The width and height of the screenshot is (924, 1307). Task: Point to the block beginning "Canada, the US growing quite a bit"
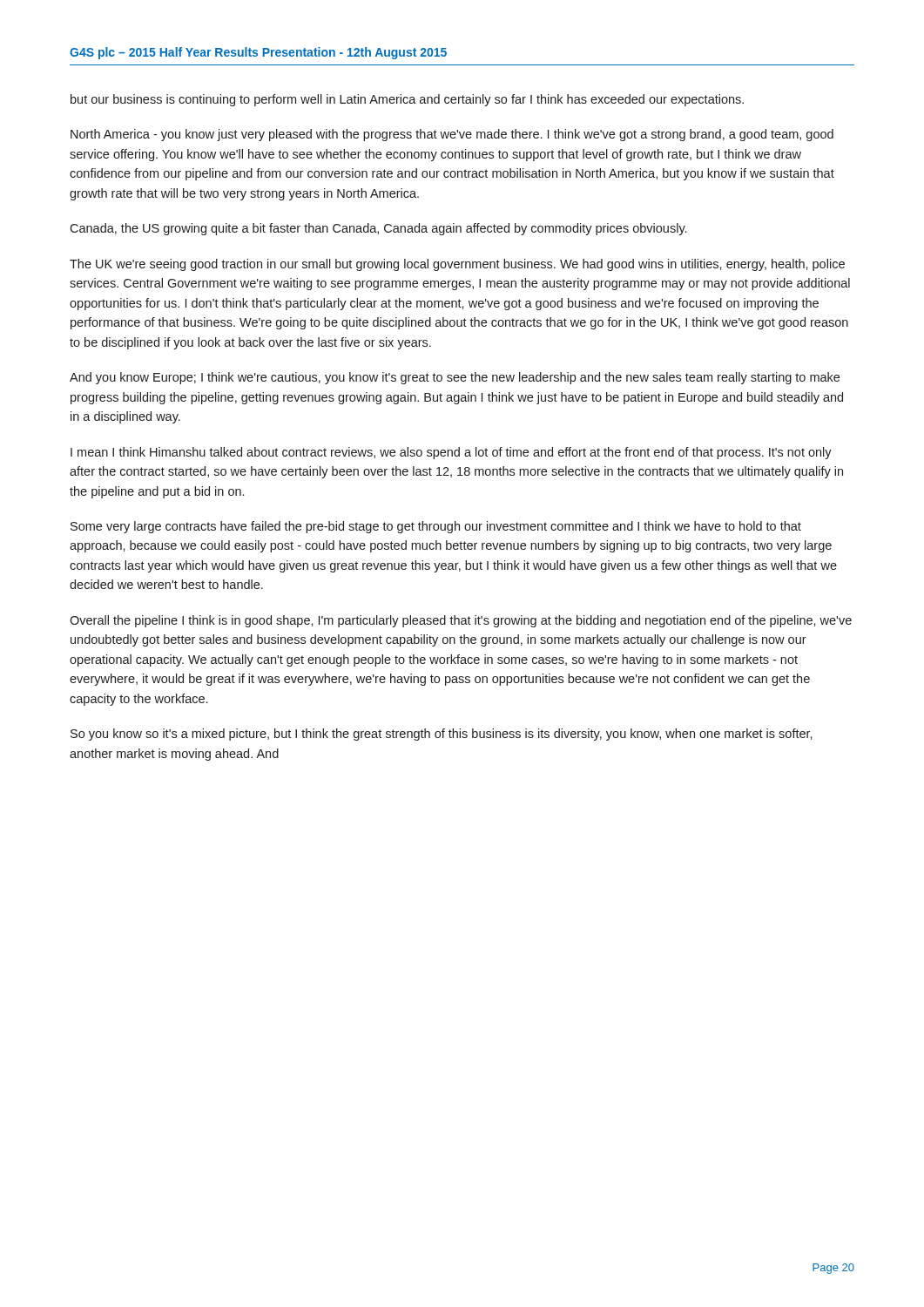[x=379, y=229]
